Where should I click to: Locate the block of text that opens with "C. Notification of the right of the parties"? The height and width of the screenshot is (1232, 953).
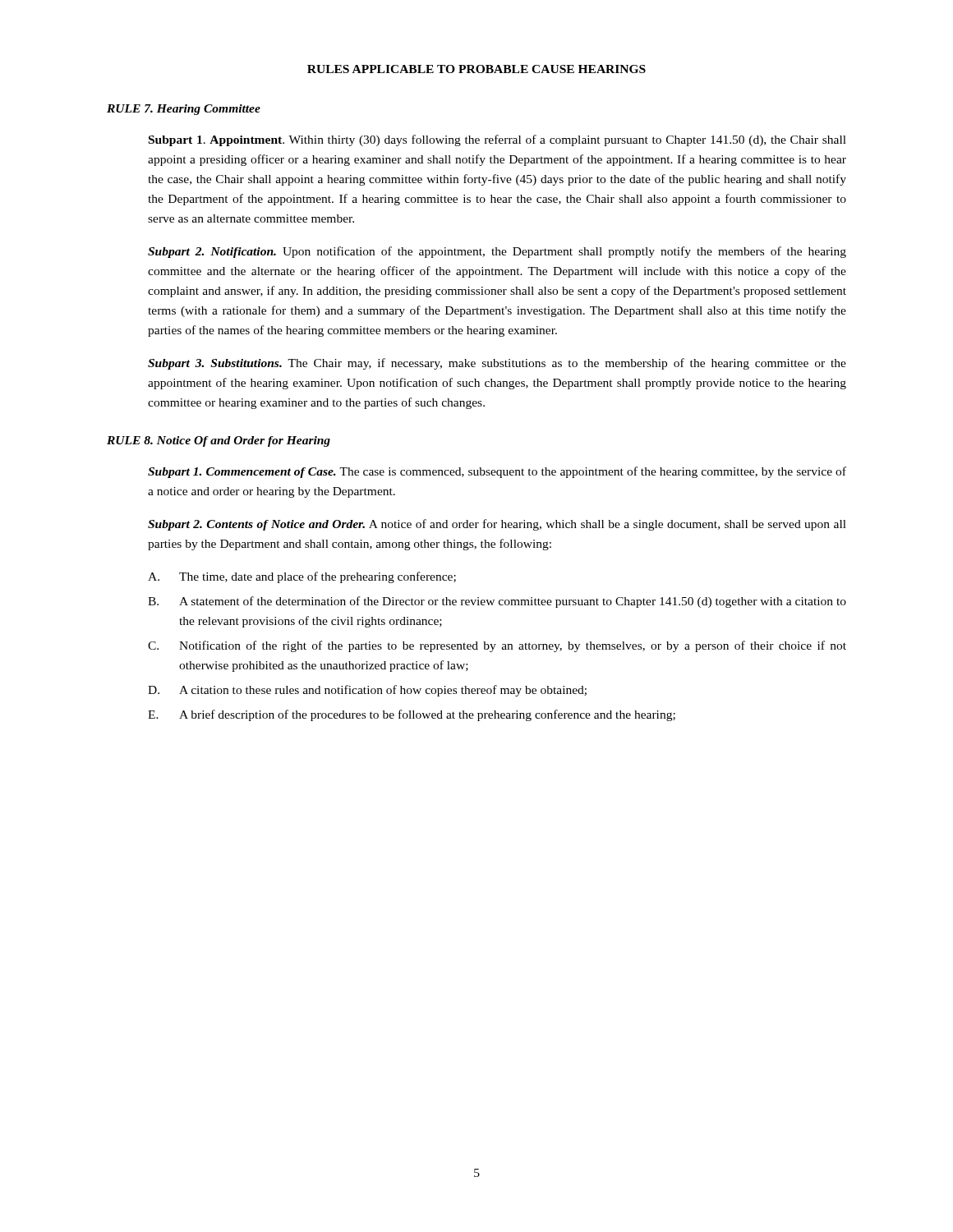(x=497, y=656)
